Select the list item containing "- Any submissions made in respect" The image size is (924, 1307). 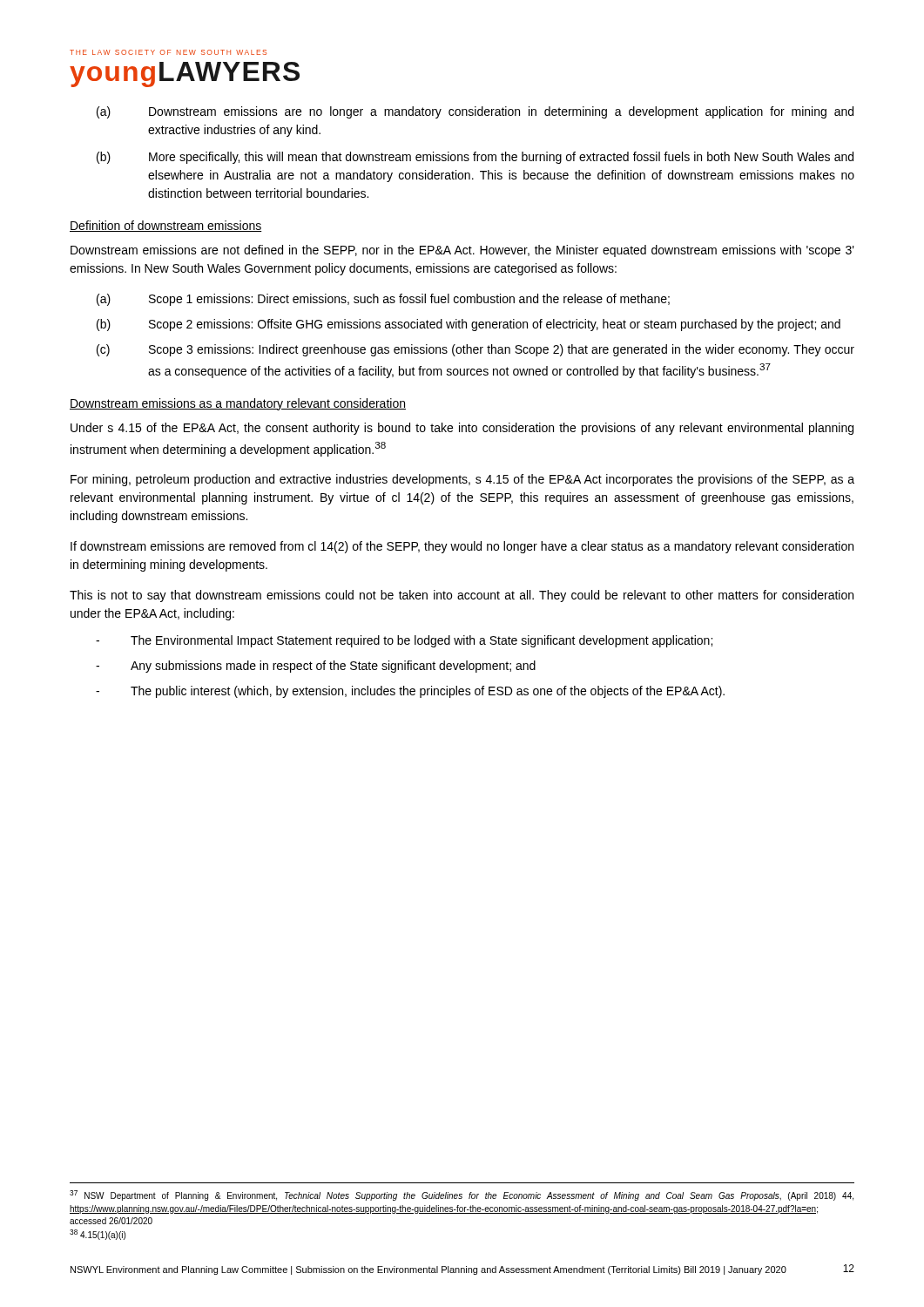click(462, 666)
